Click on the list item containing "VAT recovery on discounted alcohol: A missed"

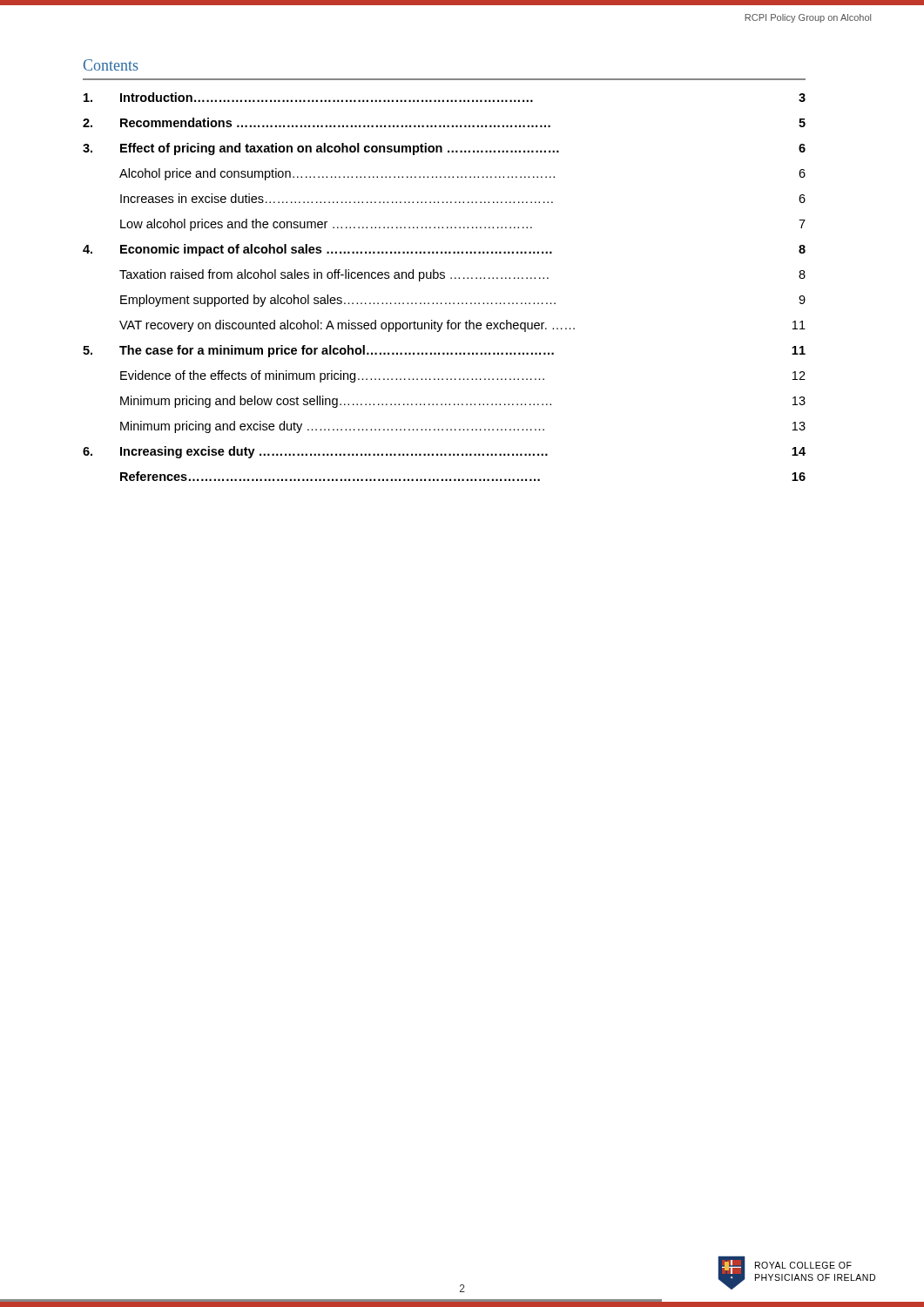444,326
